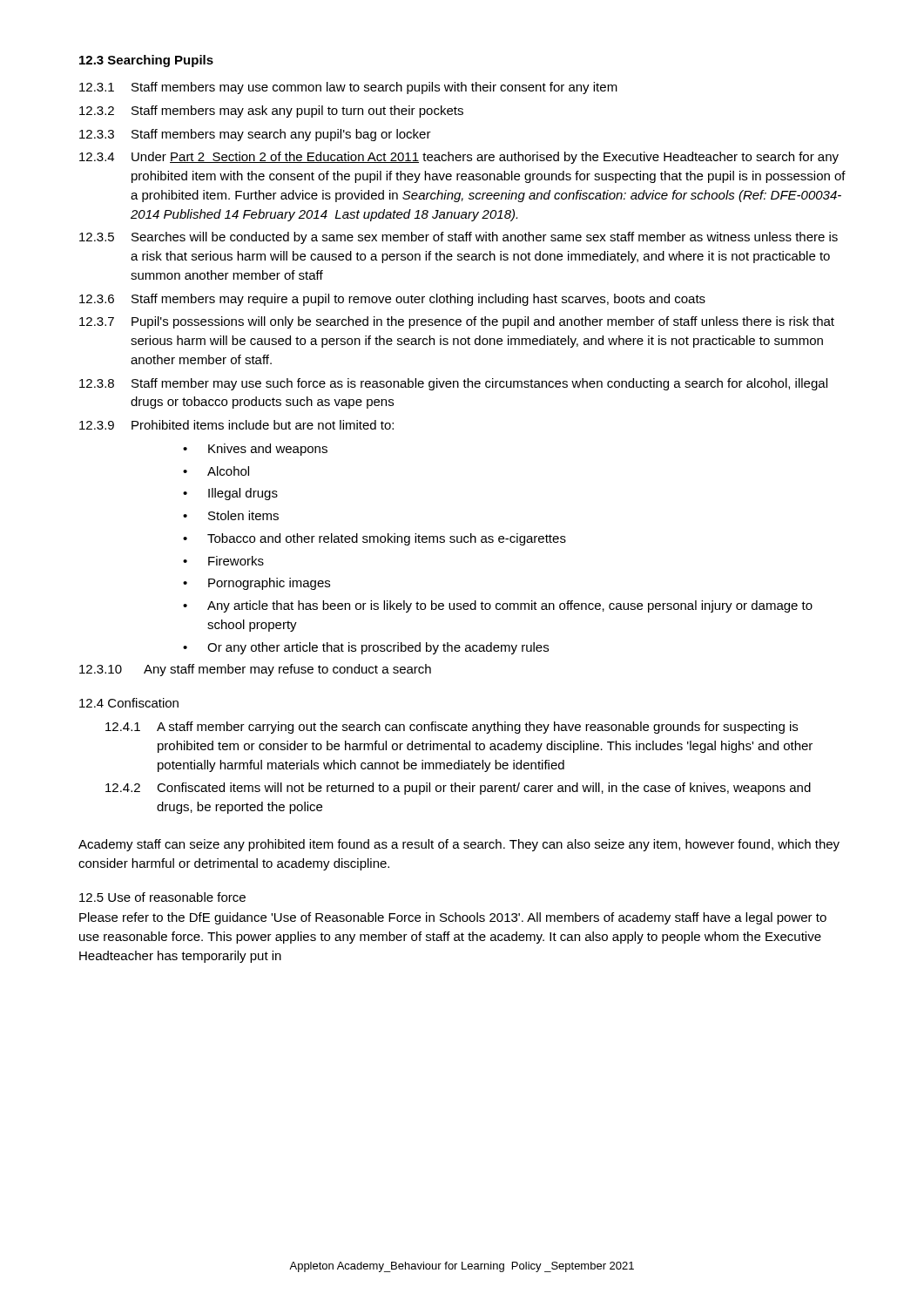
Task: Select the list item containing "• Fireworks"
Action: click(223, 561)
